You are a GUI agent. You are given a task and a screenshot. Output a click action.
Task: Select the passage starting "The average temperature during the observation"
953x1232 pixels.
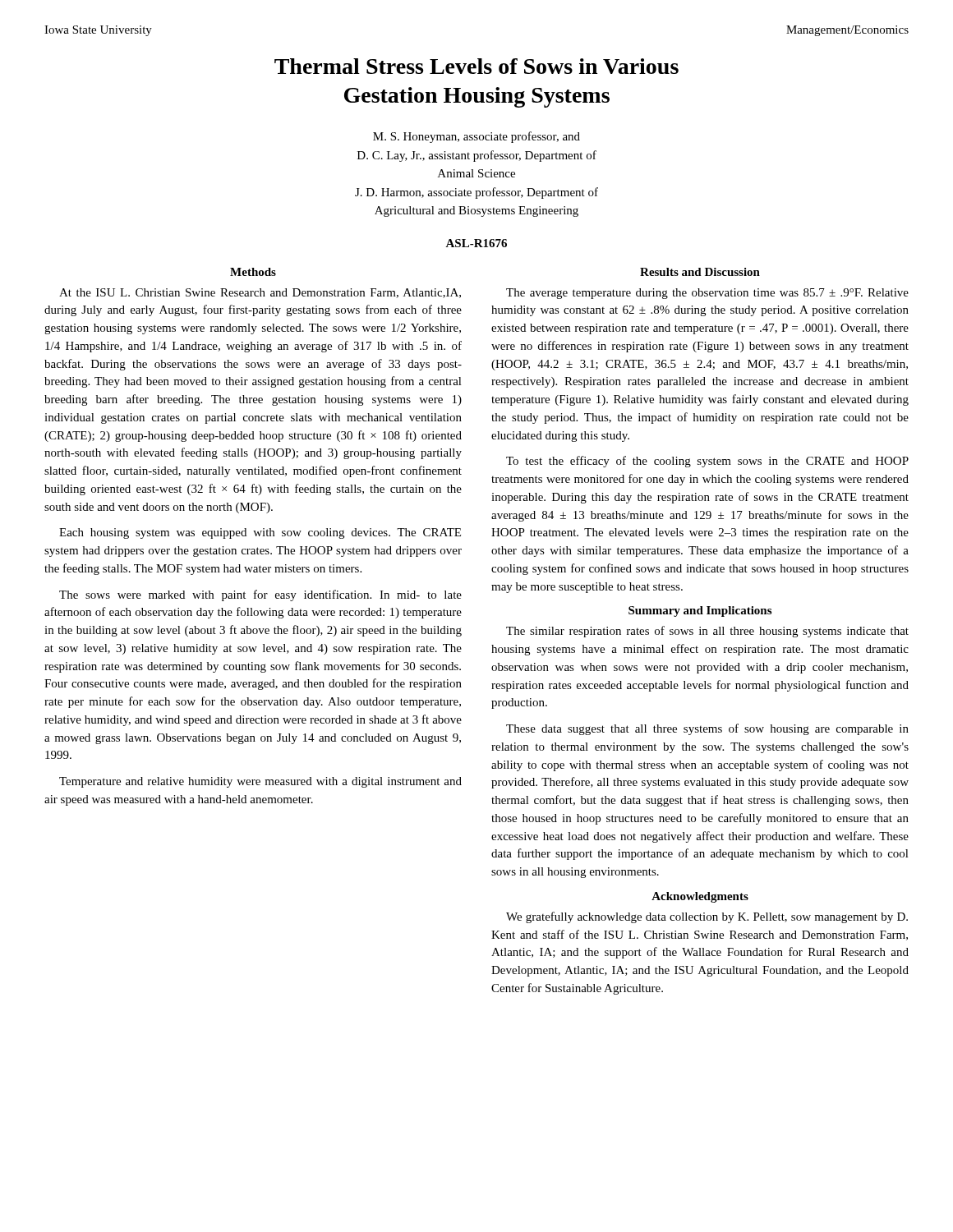point(707,294)
